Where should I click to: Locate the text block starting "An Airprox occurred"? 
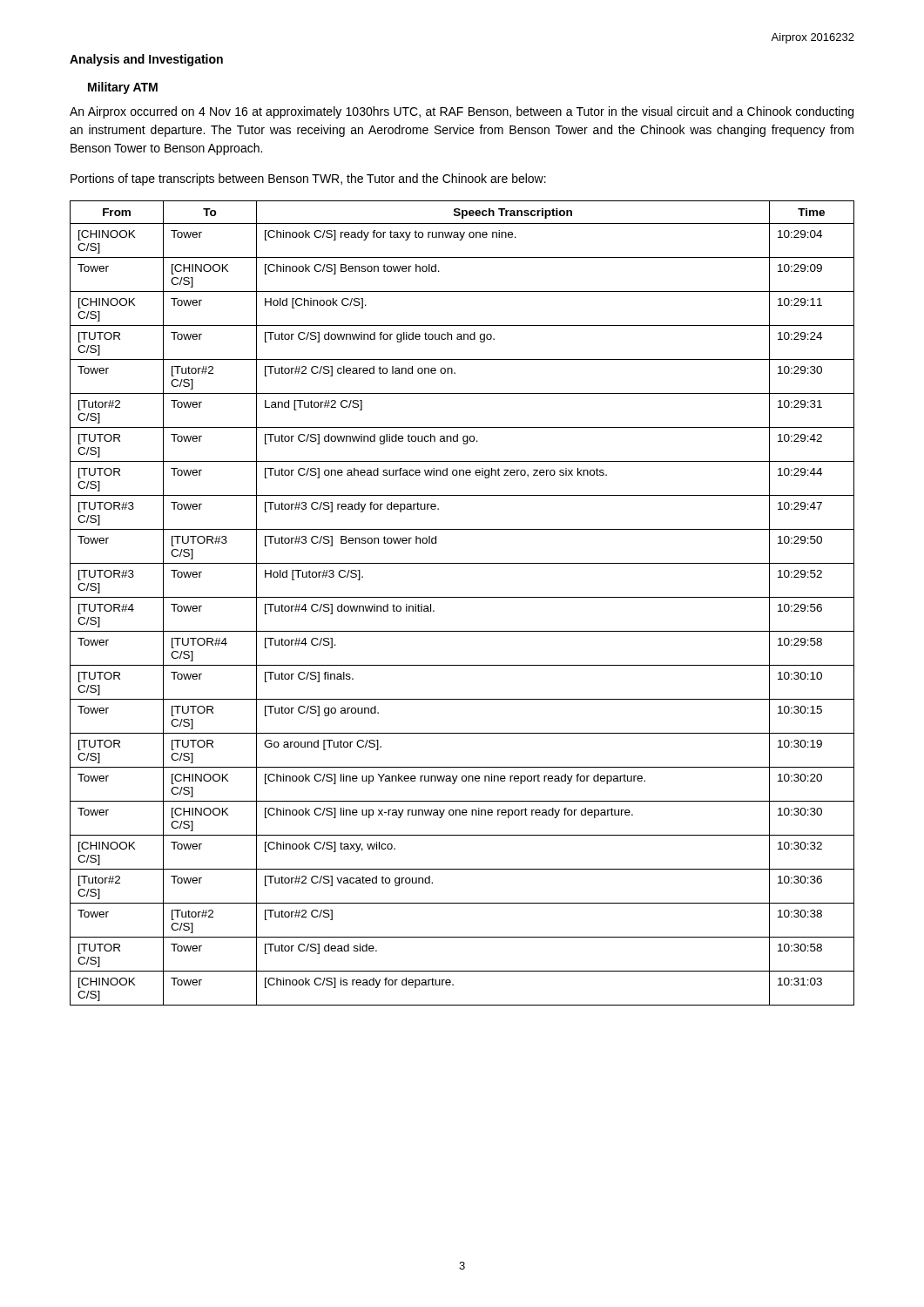(x=462, y=130)
